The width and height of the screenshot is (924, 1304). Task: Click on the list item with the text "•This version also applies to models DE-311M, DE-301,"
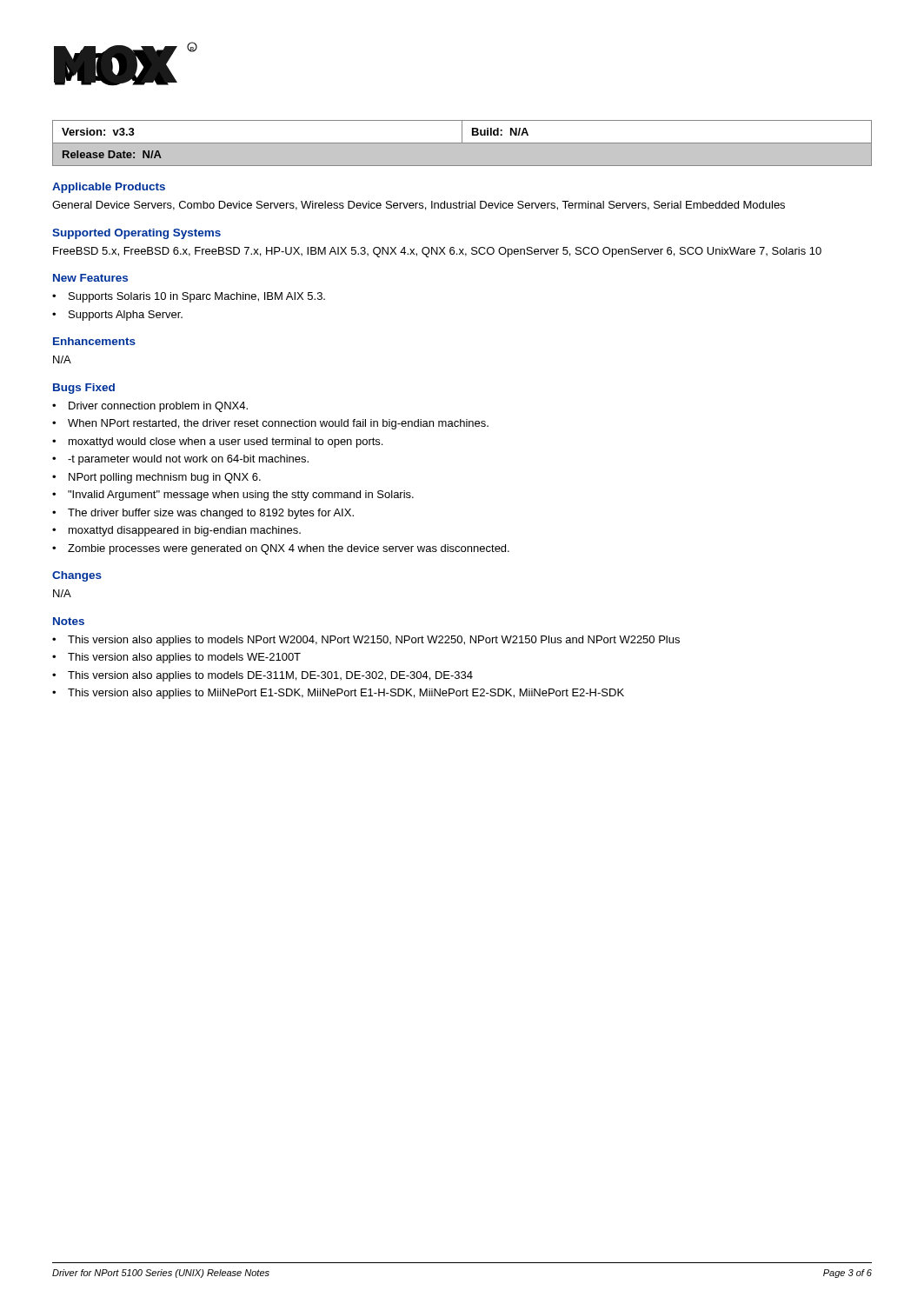coord(263,675)
